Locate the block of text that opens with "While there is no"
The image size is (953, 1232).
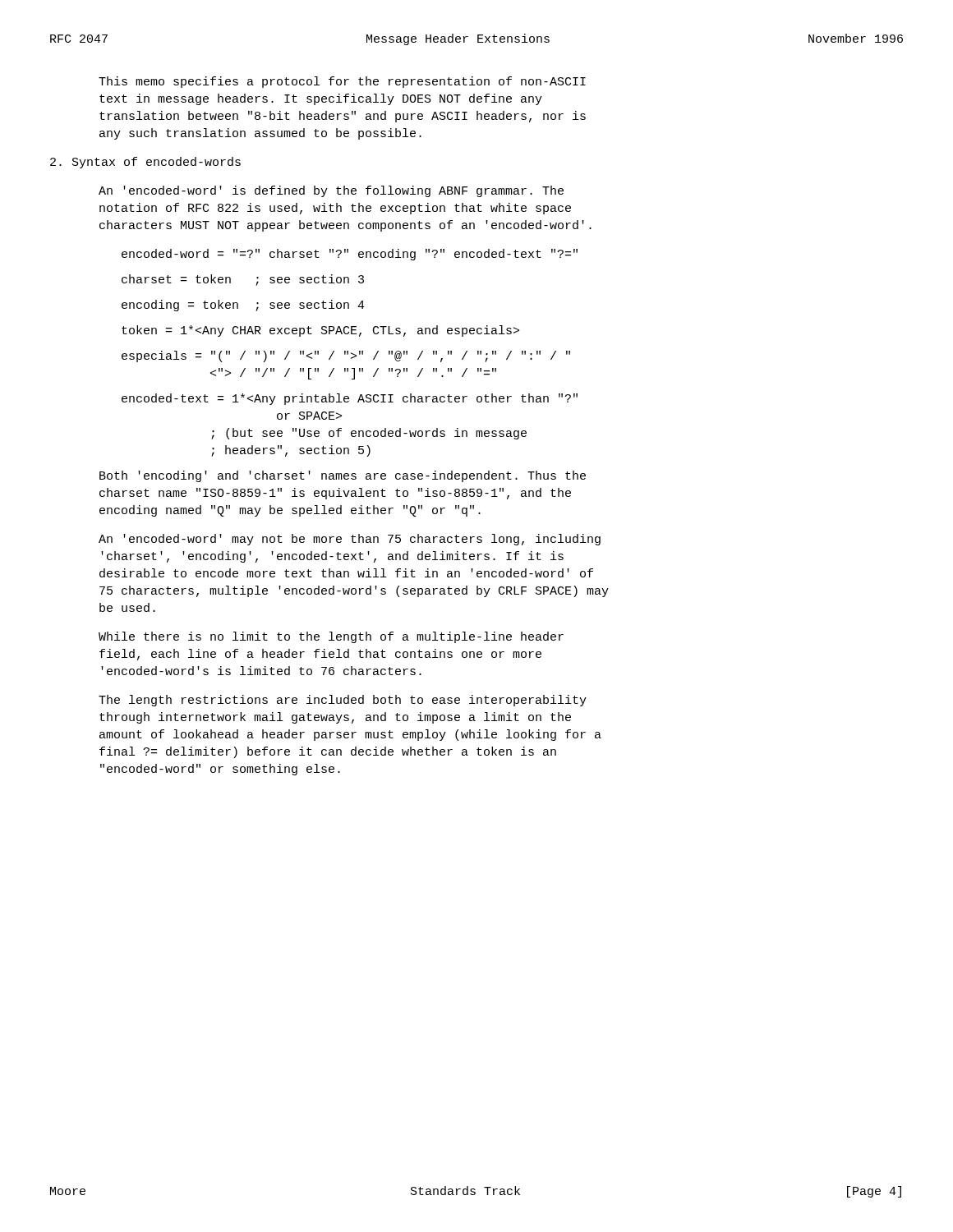(x=332, y=655)
